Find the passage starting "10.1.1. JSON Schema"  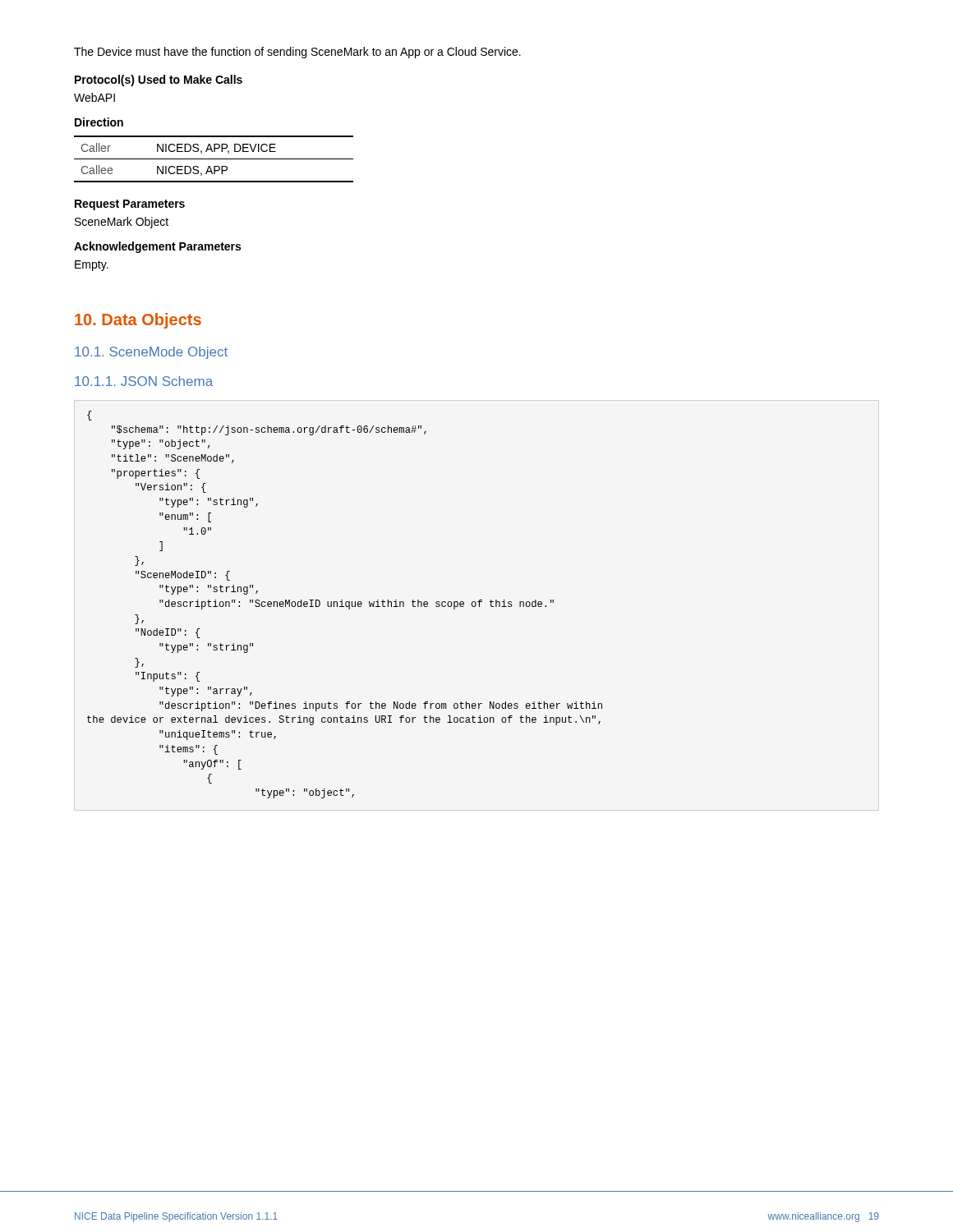pyautogui.click(x=143, y=381)
